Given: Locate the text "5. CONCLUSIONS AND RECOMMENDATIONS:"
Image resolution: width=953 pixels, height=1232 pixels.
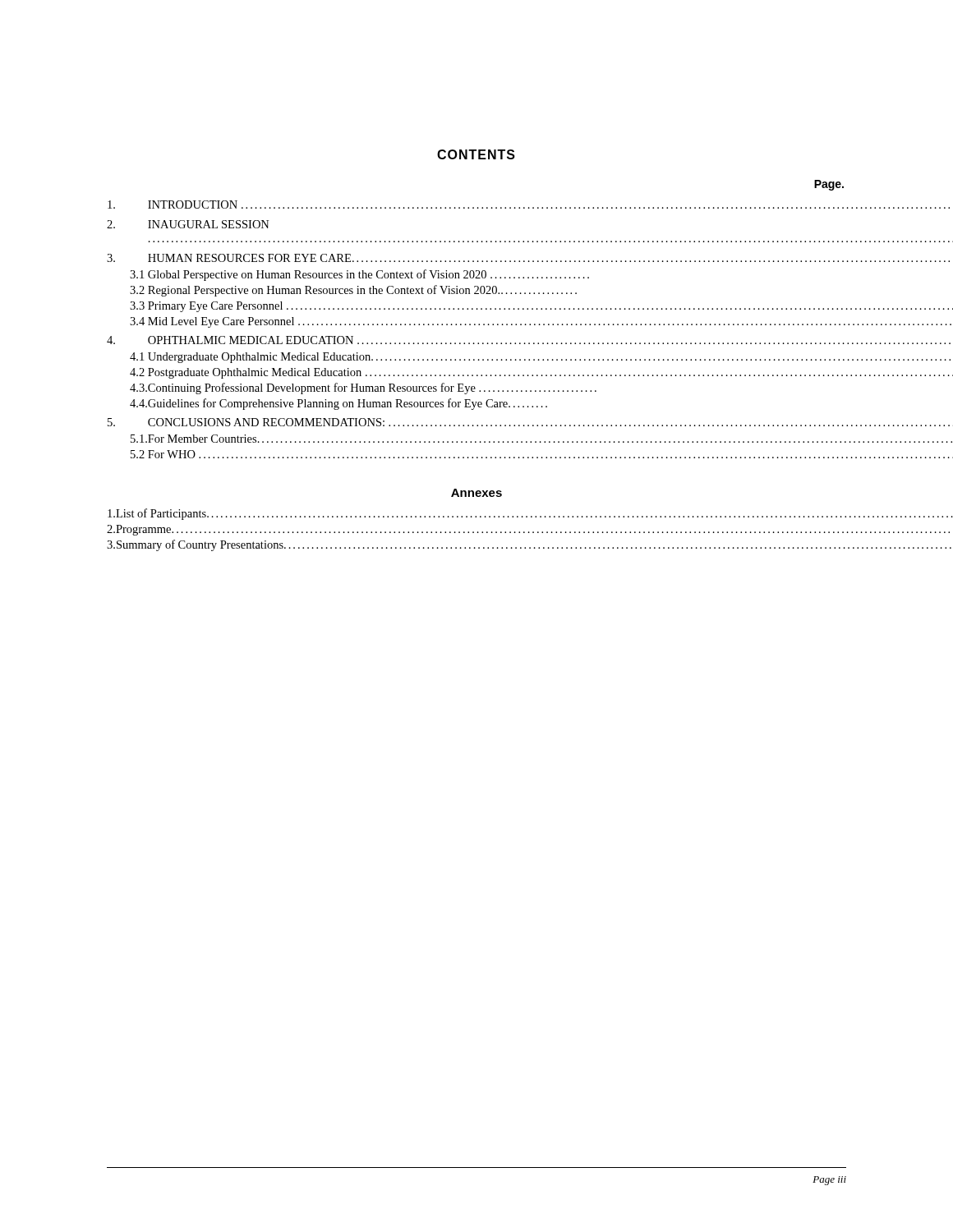Looking at the screenshot, I should tap(530, 421).
